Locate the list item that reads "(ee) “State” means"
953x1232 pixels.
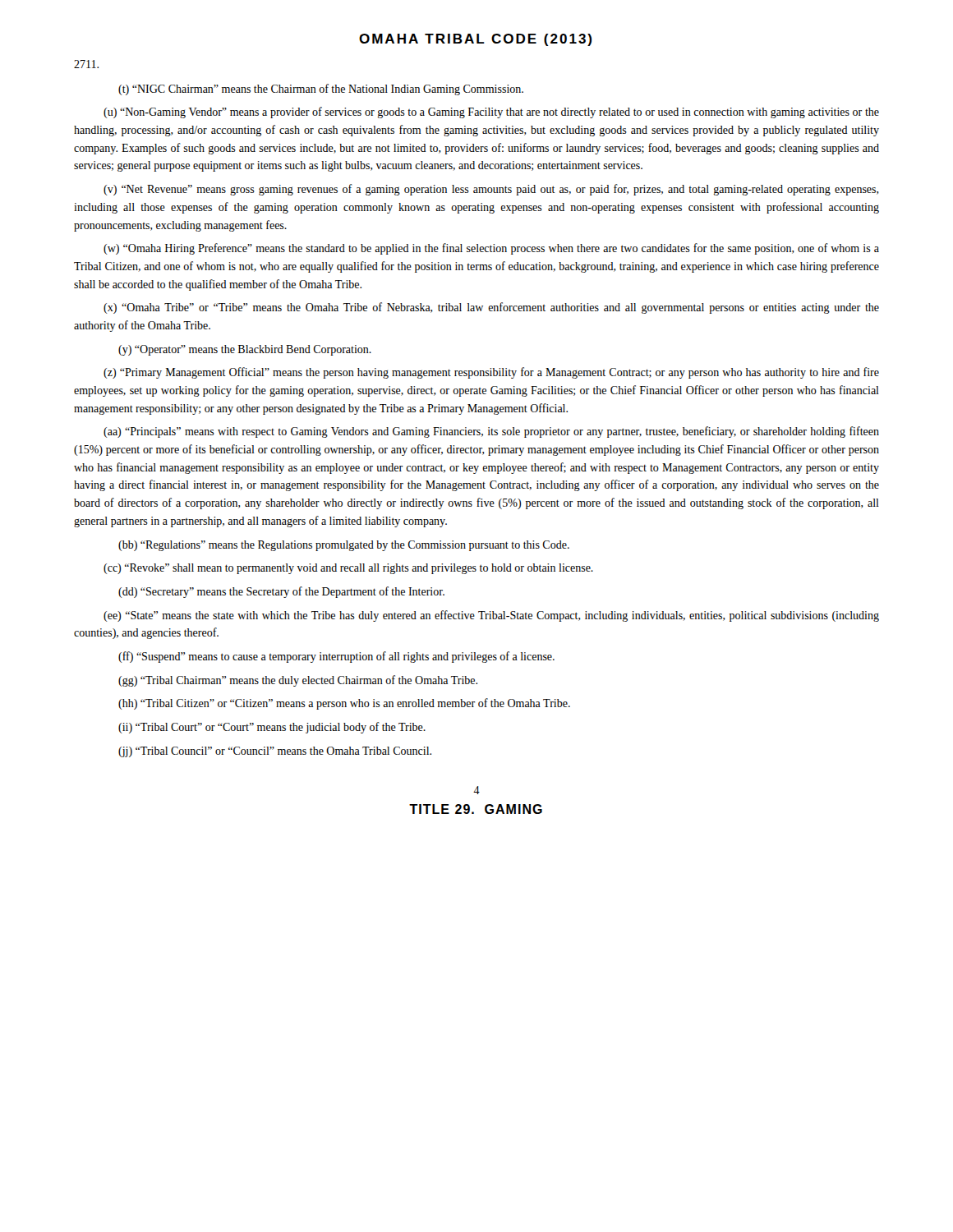[476, 624]
